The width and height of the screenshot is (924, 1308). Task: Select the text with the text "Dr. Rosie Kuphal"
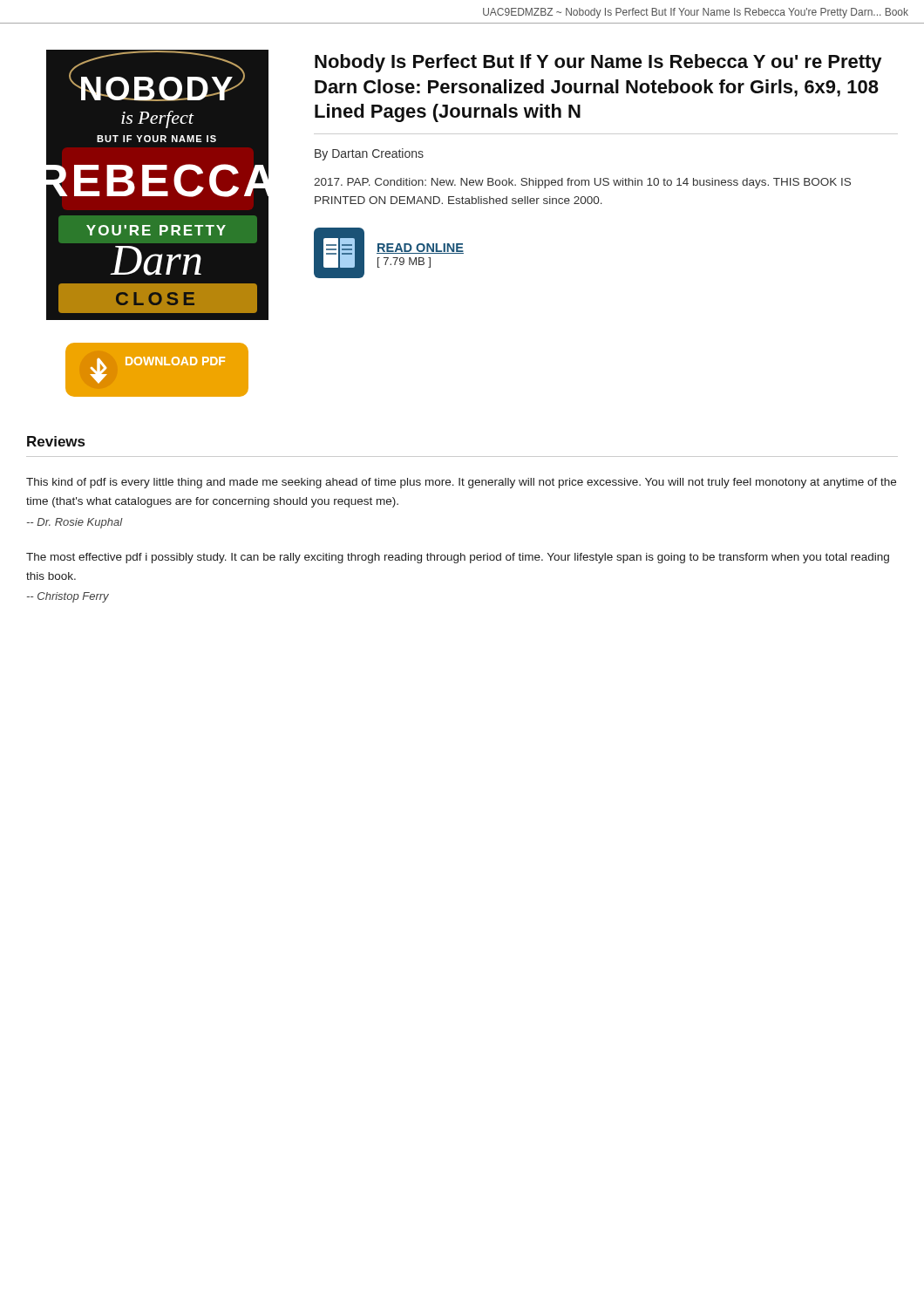(x=74, y=521)
